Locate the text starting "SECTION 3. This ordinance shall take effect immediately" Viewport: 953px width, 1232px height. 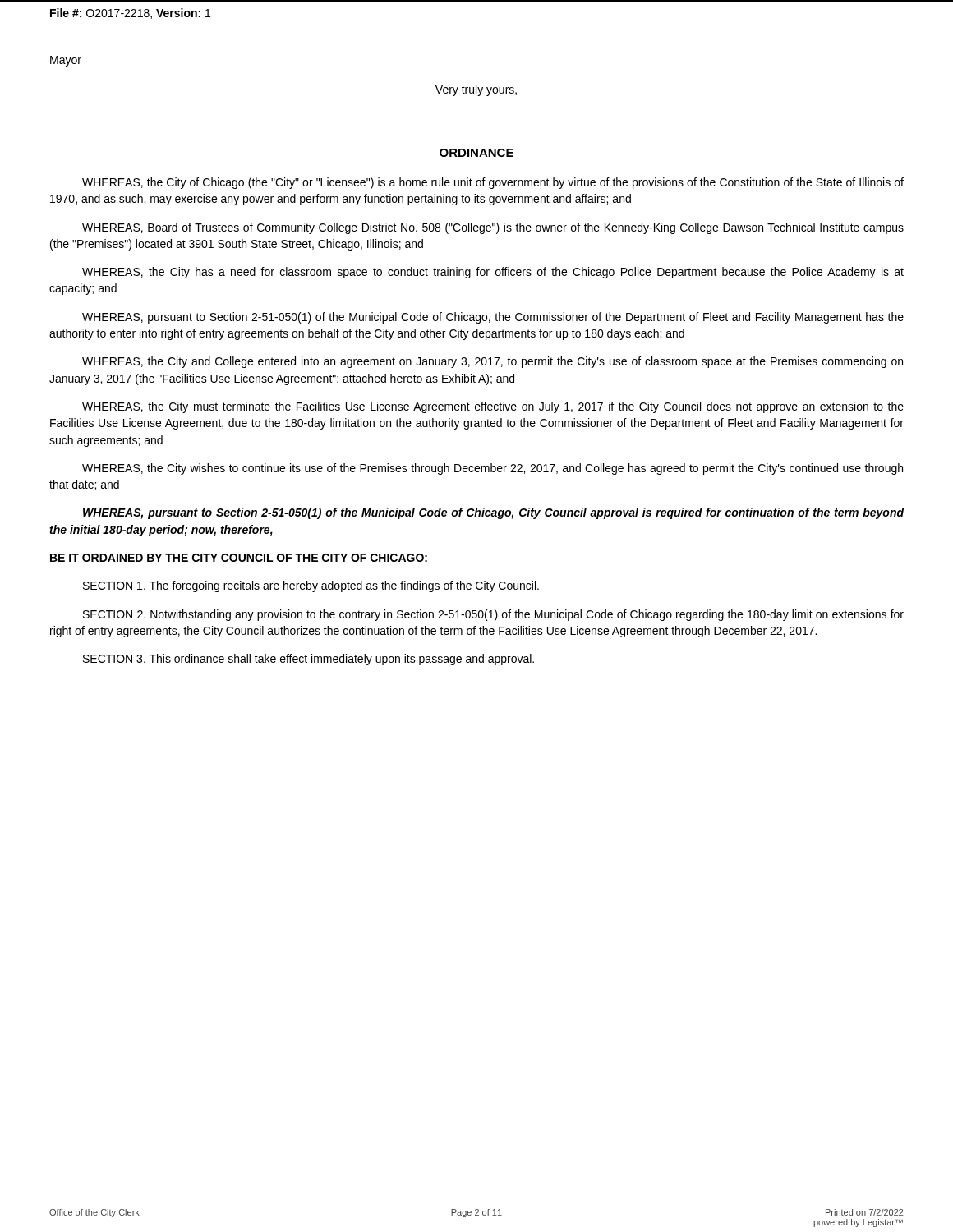(x=309, y=659)
